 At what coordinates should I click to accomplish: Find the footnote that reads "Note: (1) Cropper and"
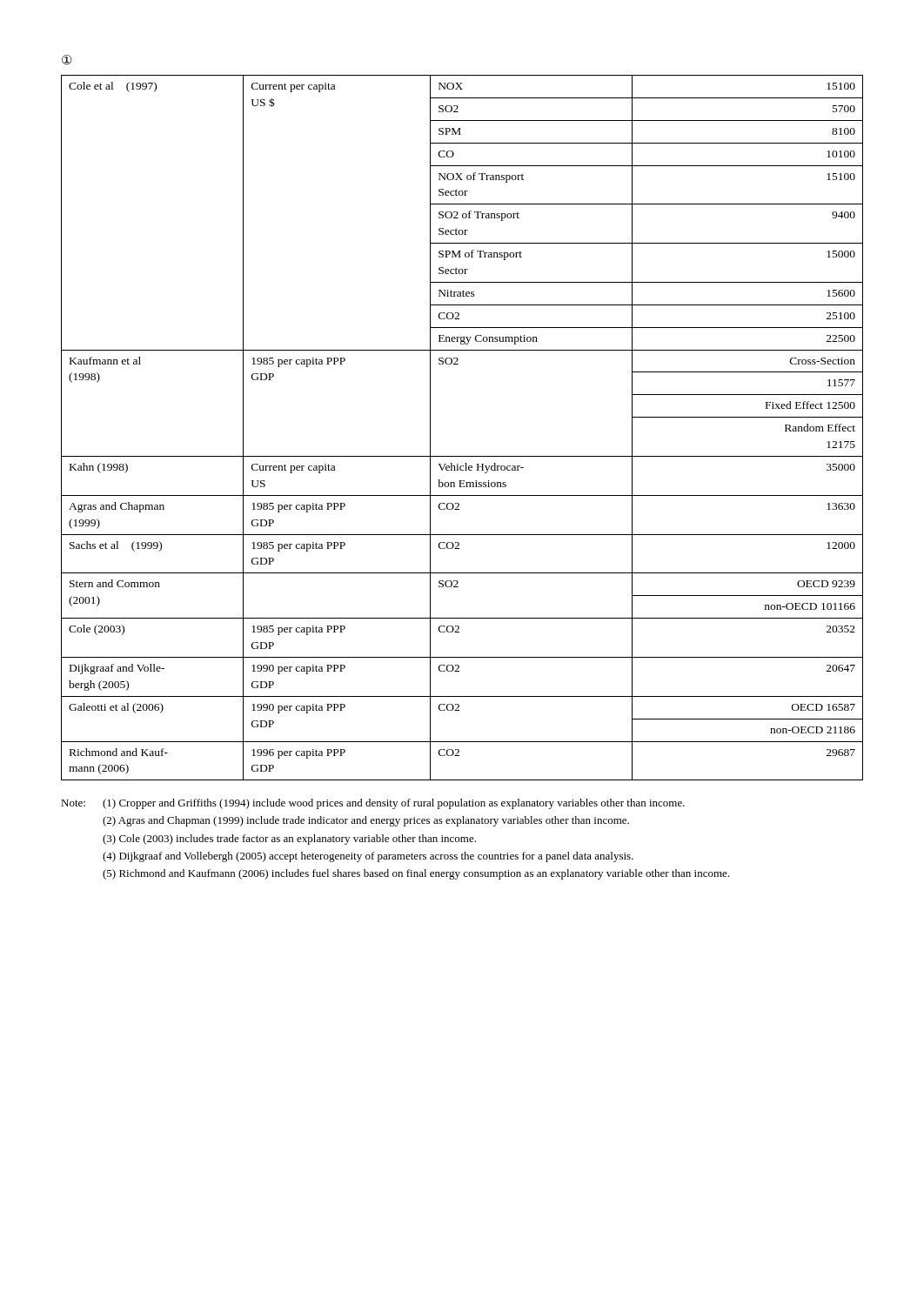(462, 838)
